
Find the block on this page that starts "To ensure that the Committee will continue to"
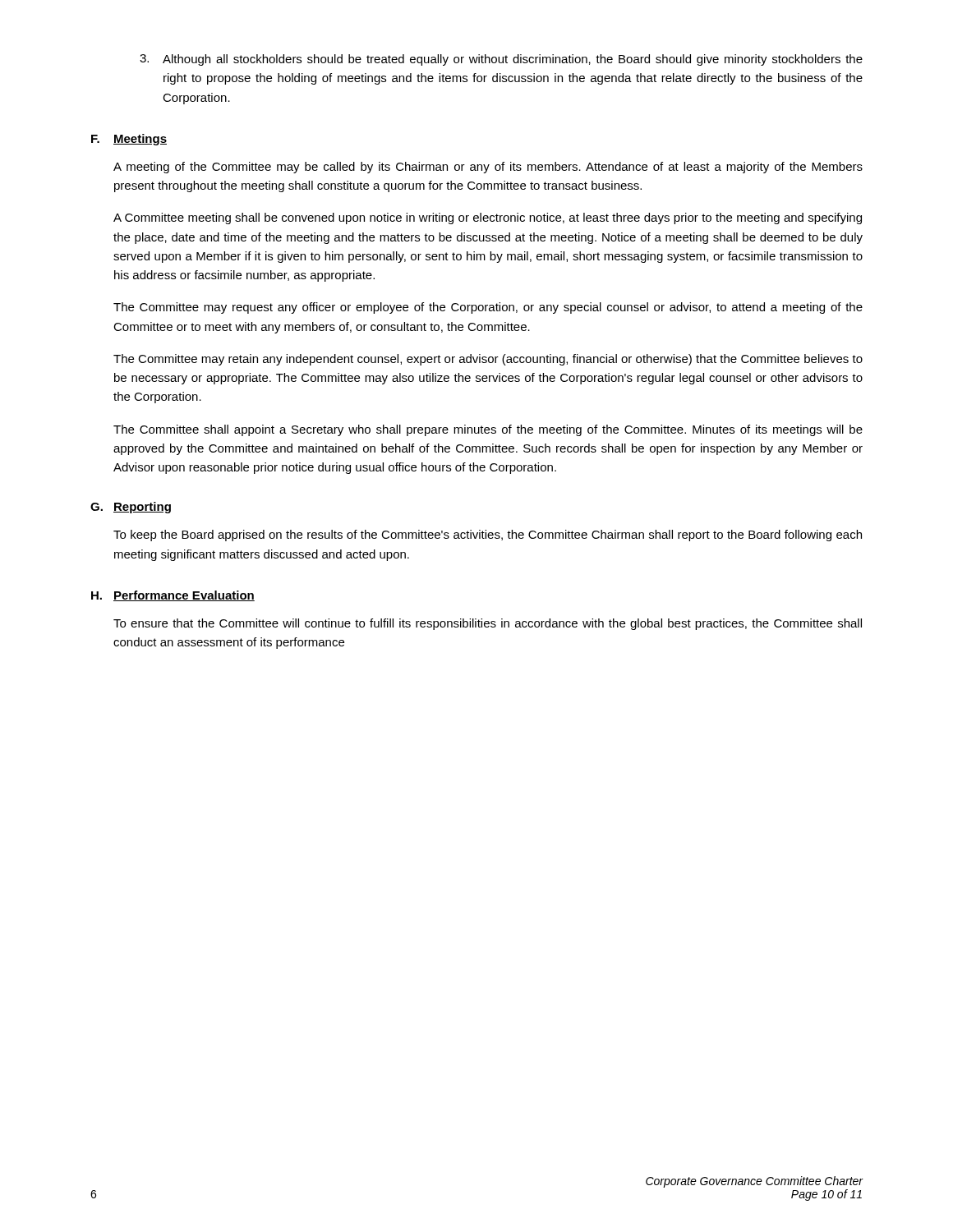(488, 632)
